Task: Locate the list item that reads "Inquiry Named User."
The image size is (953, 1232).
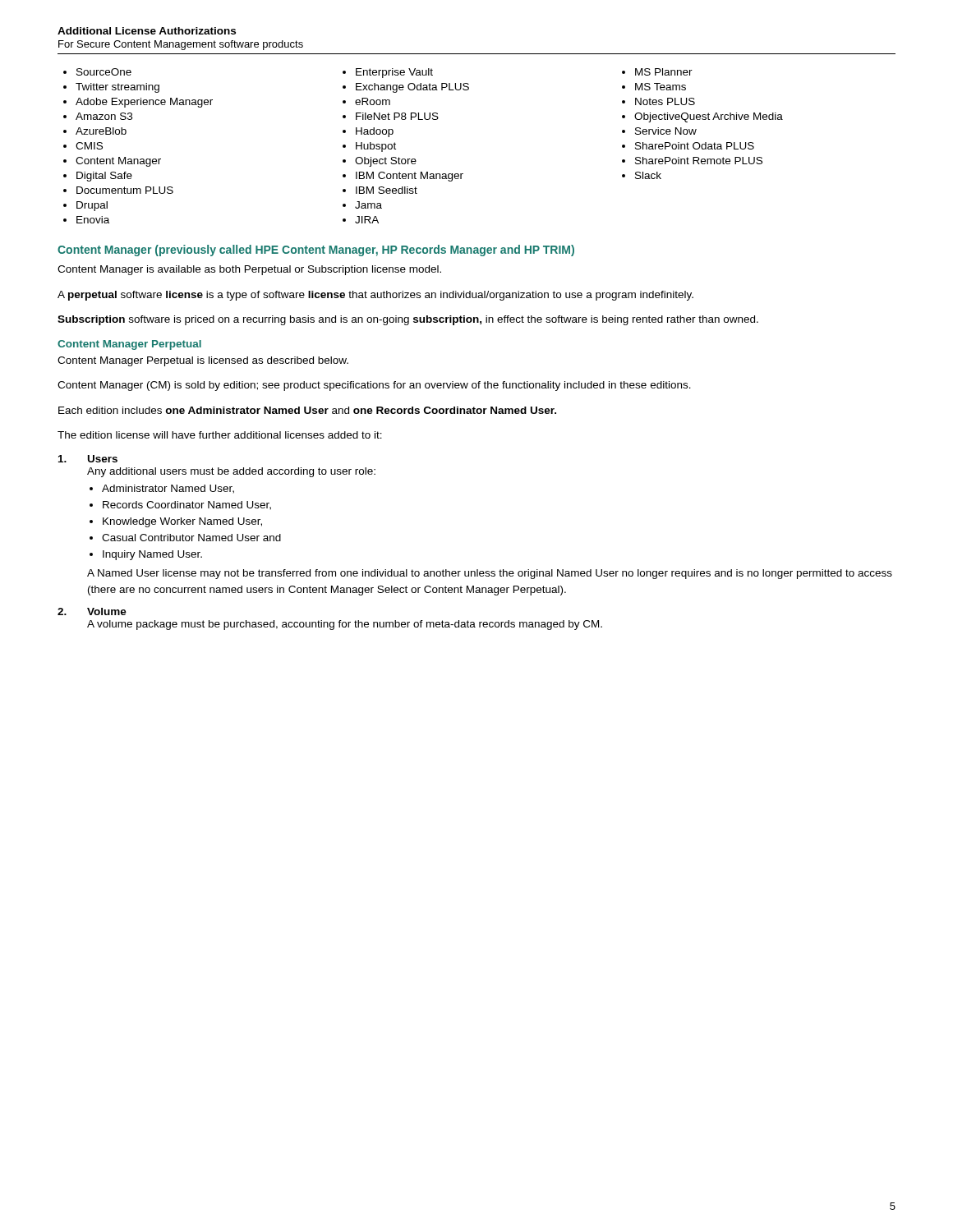Action: point(152,554)
